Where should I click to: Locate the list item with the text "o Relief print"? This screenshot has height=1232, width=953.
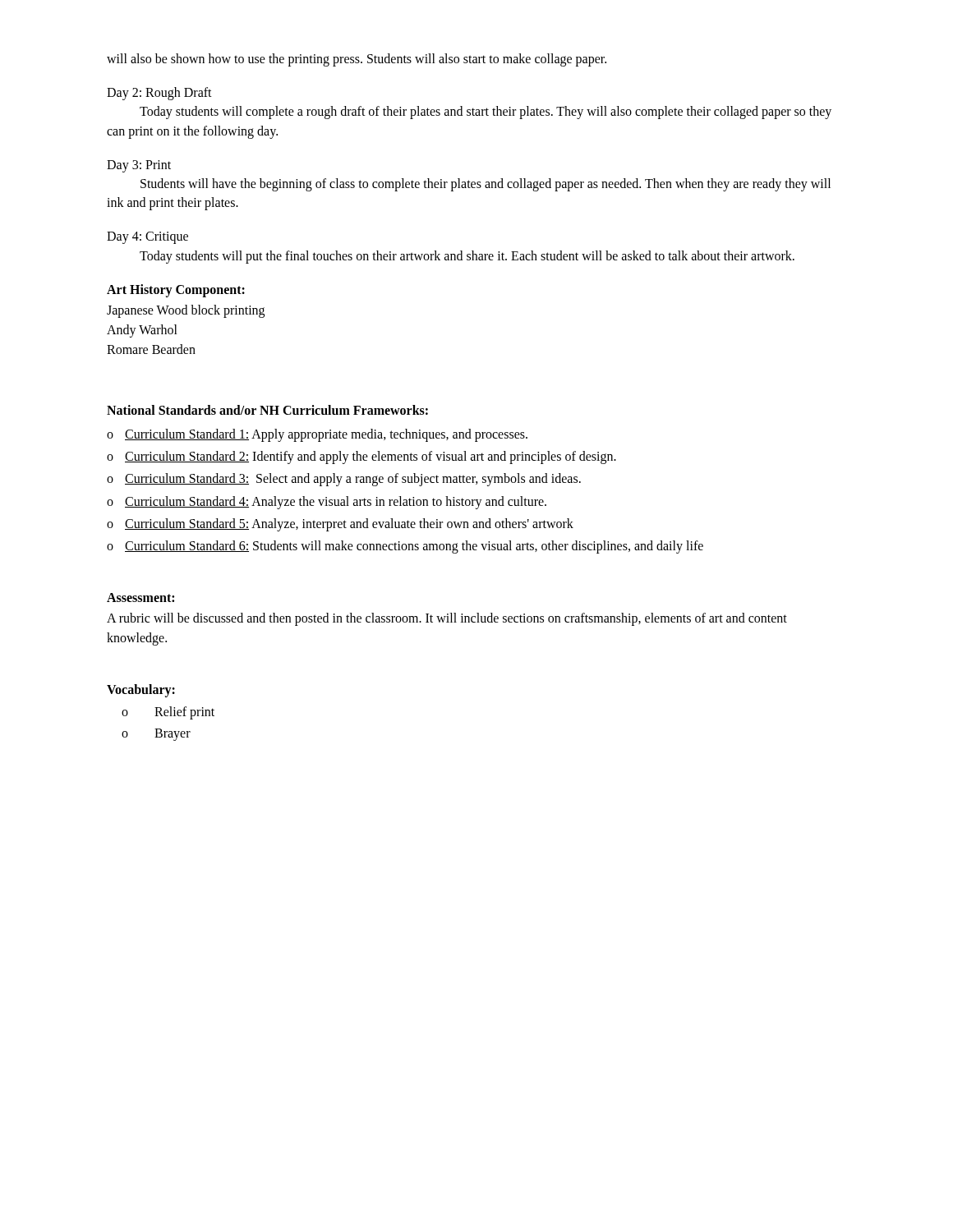168,713
